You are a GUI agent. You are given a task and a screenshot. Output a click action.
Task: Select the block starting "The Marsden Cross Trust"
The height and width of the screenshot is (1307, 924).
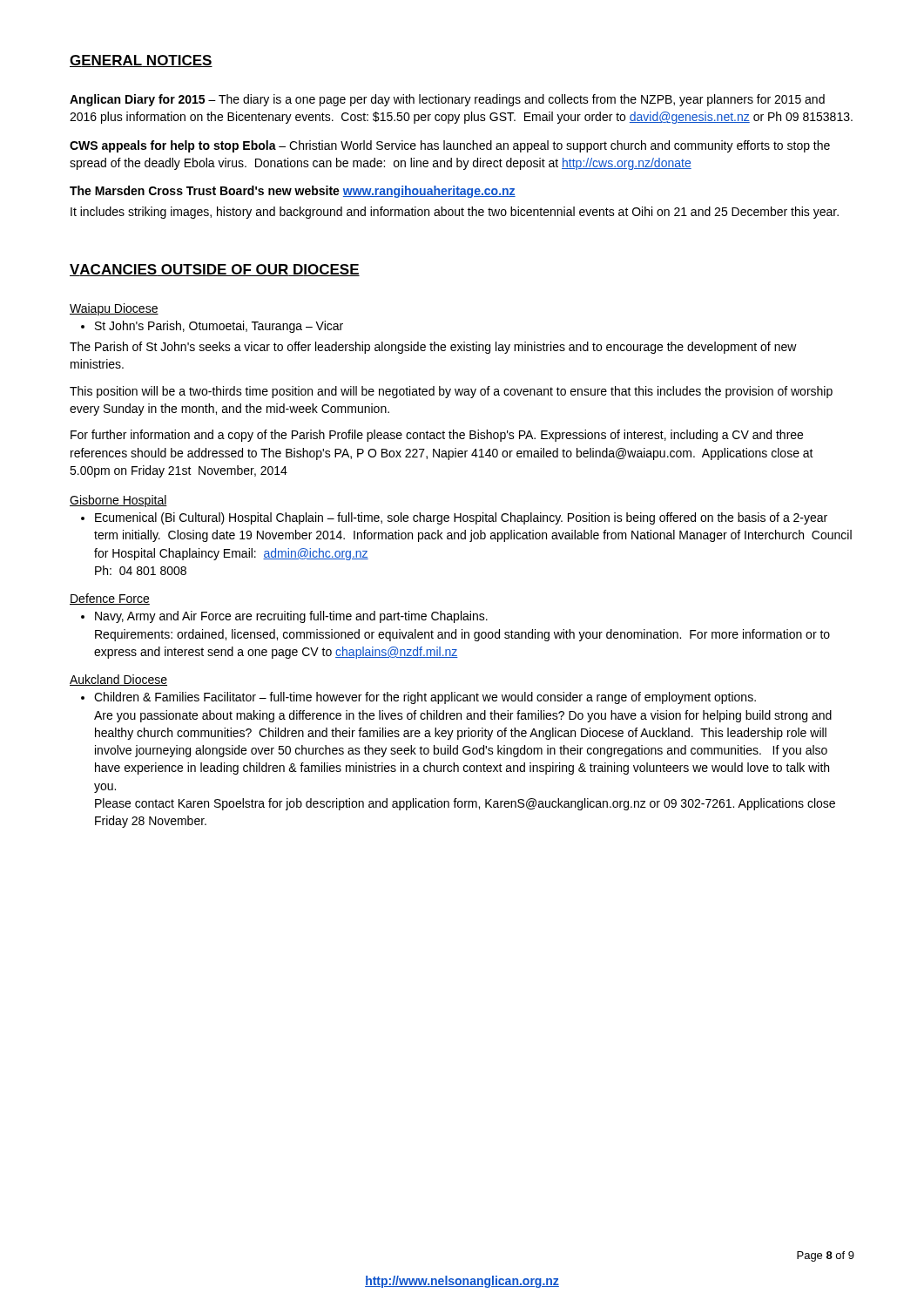click(292, 191)
